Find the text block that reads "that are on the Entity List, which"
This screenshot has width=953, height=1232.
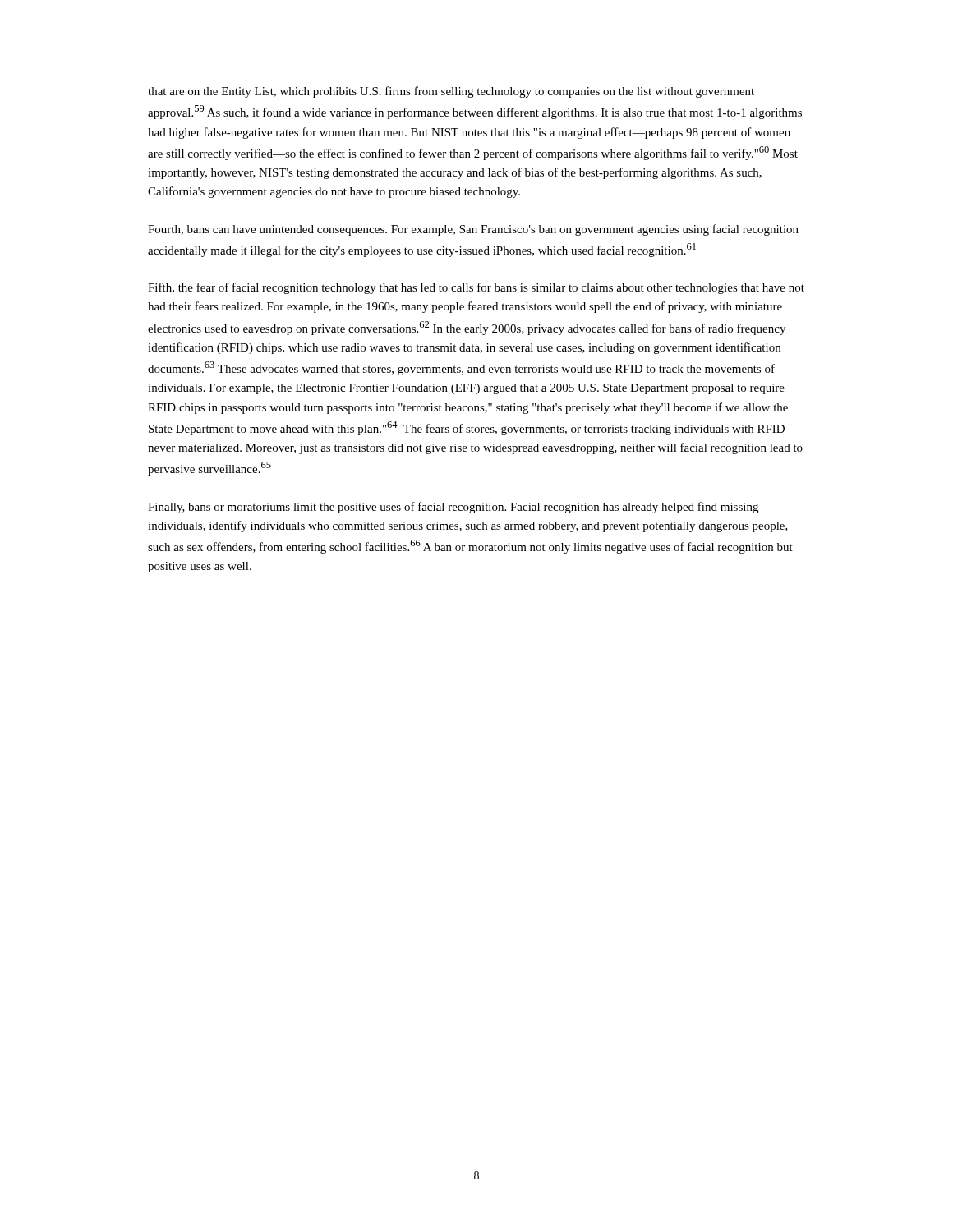[475, 141]
